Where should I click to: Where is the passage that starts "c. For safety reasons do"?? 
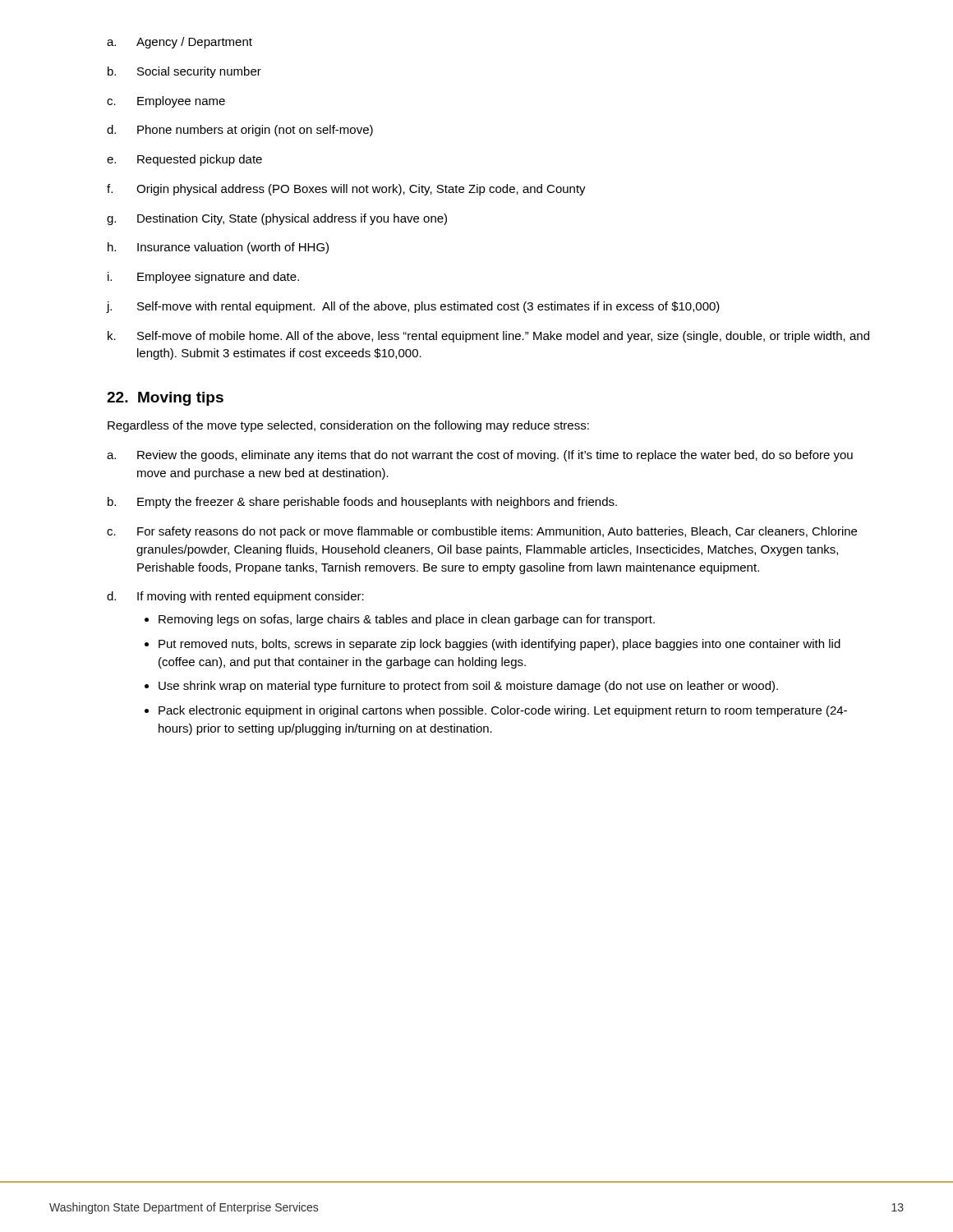tap(493, 549)
